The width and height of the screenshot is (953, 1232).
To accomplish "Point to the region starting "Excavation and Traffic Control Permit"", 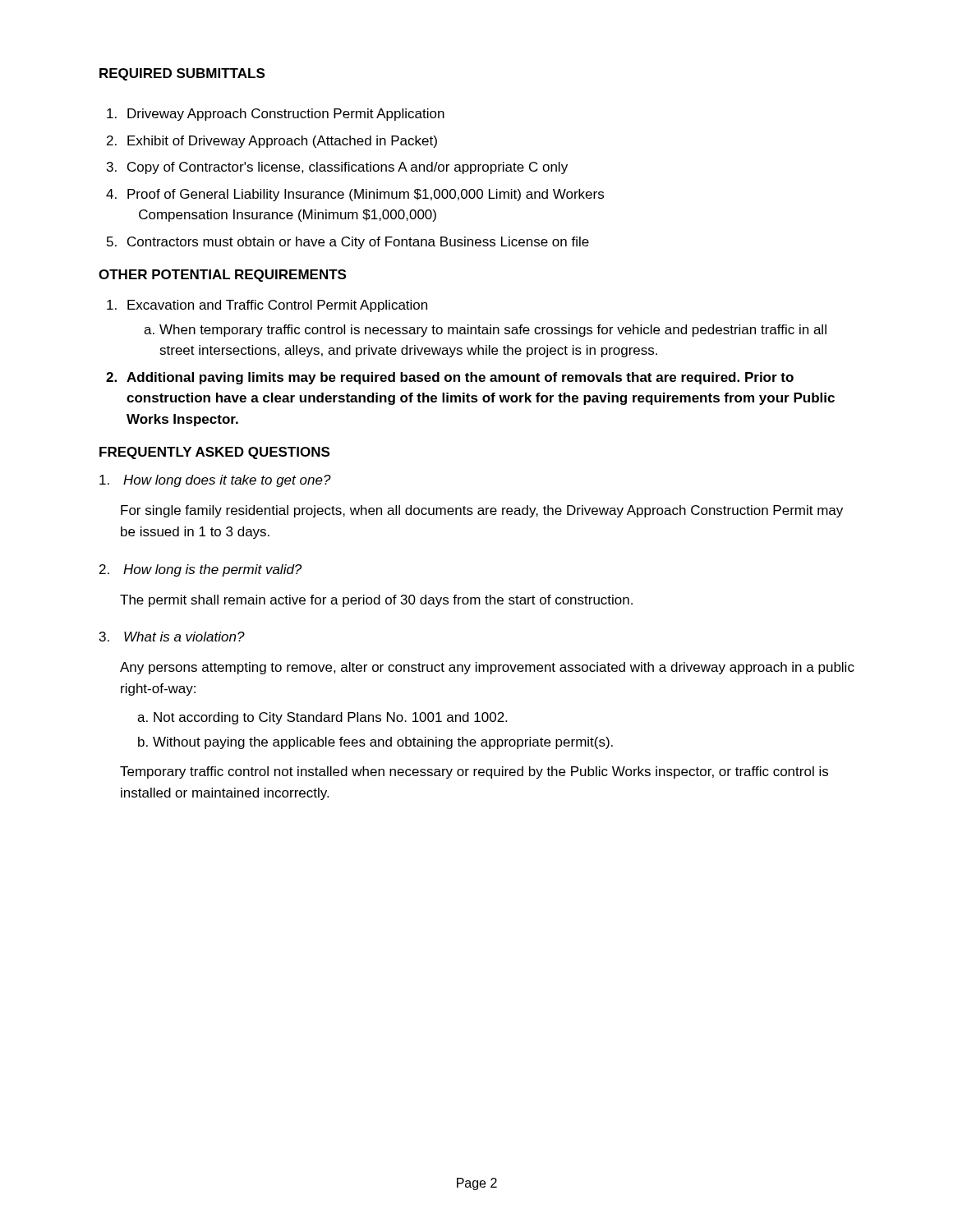I will pyautogui.click(x=476, y=362).
